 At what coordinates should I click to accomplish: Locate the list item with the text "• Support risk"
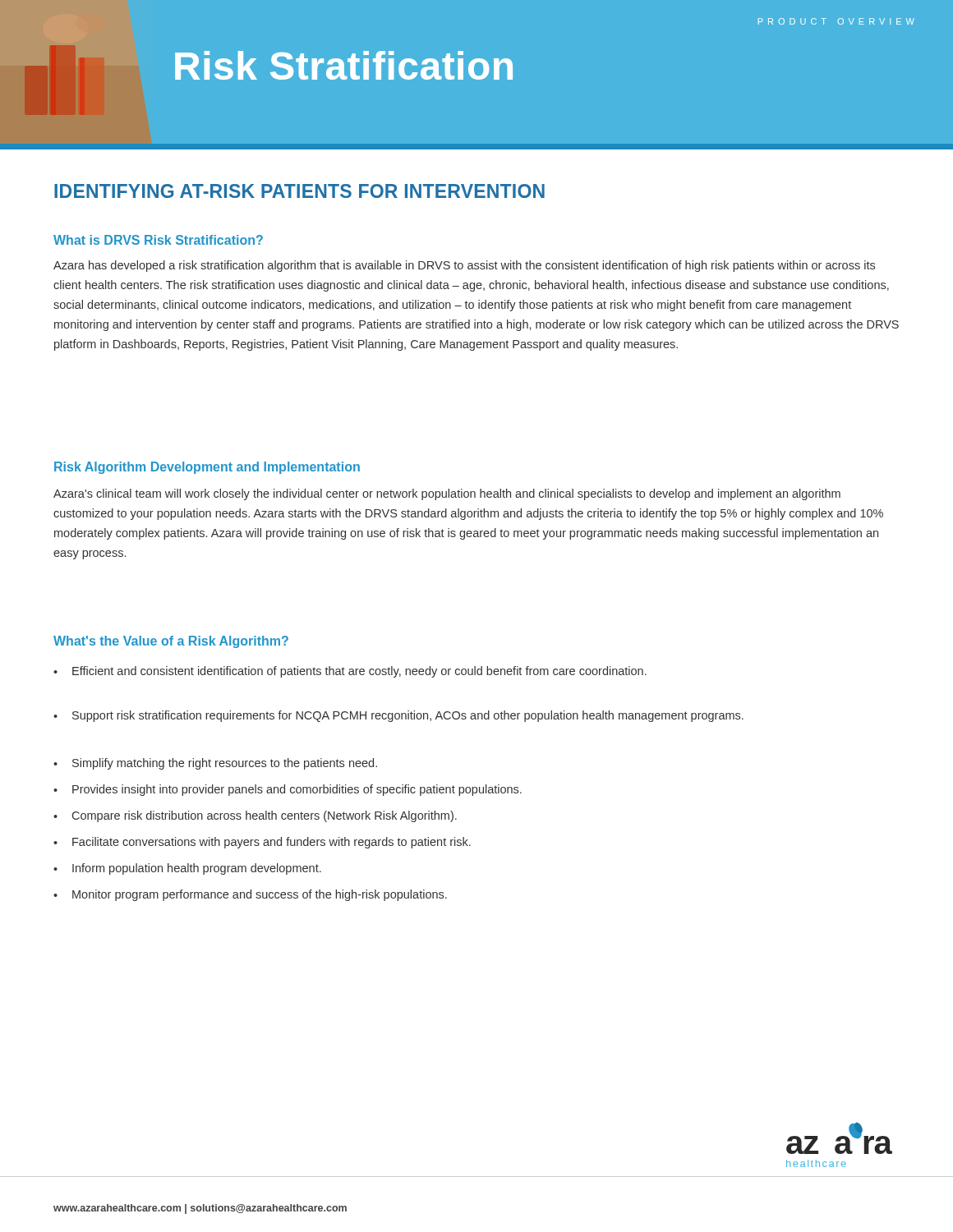(399, 716)
